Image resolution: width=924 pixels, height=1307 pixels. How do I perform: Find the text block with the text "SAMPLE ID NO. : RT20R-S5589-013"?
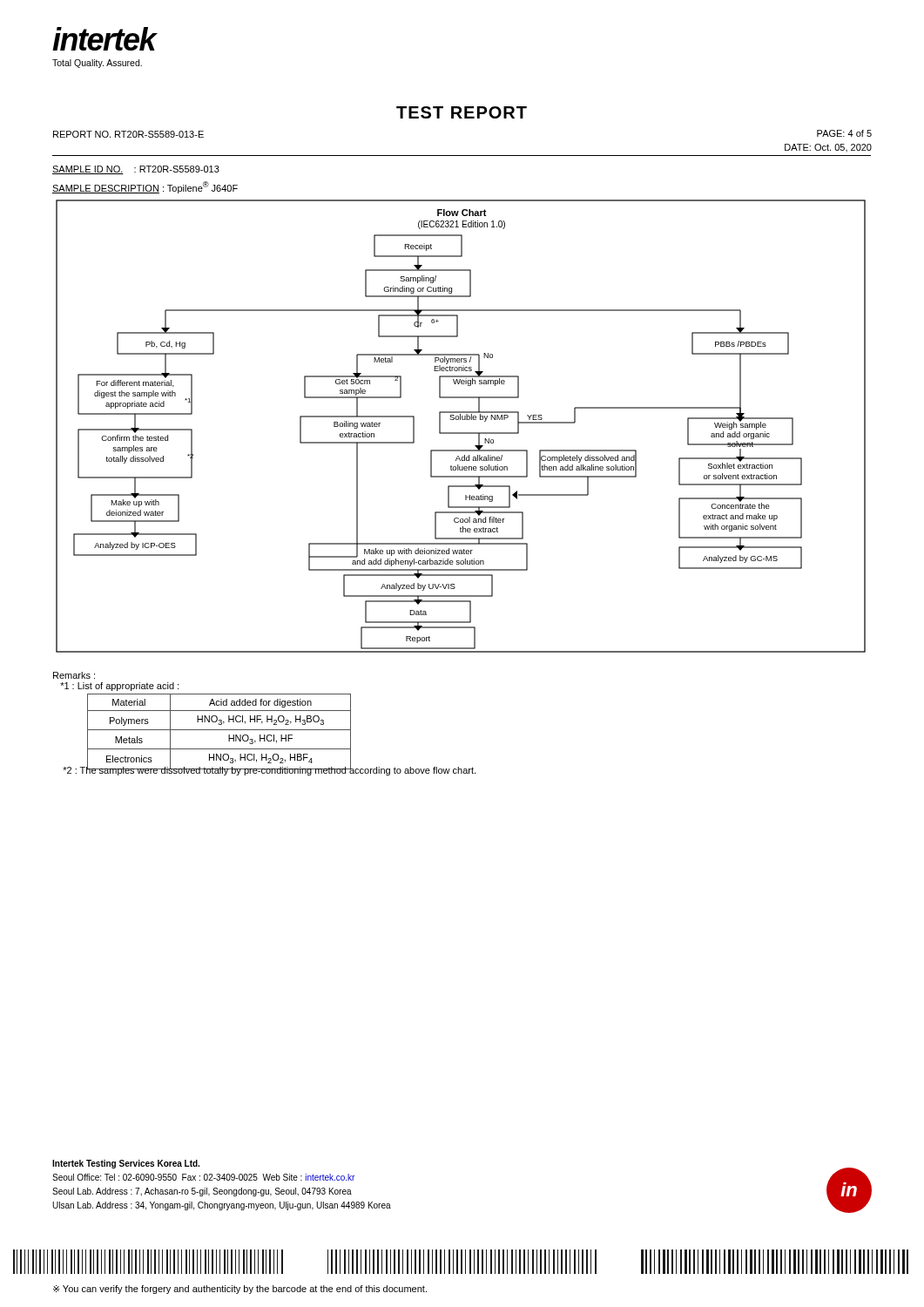[x=145, y=178]
